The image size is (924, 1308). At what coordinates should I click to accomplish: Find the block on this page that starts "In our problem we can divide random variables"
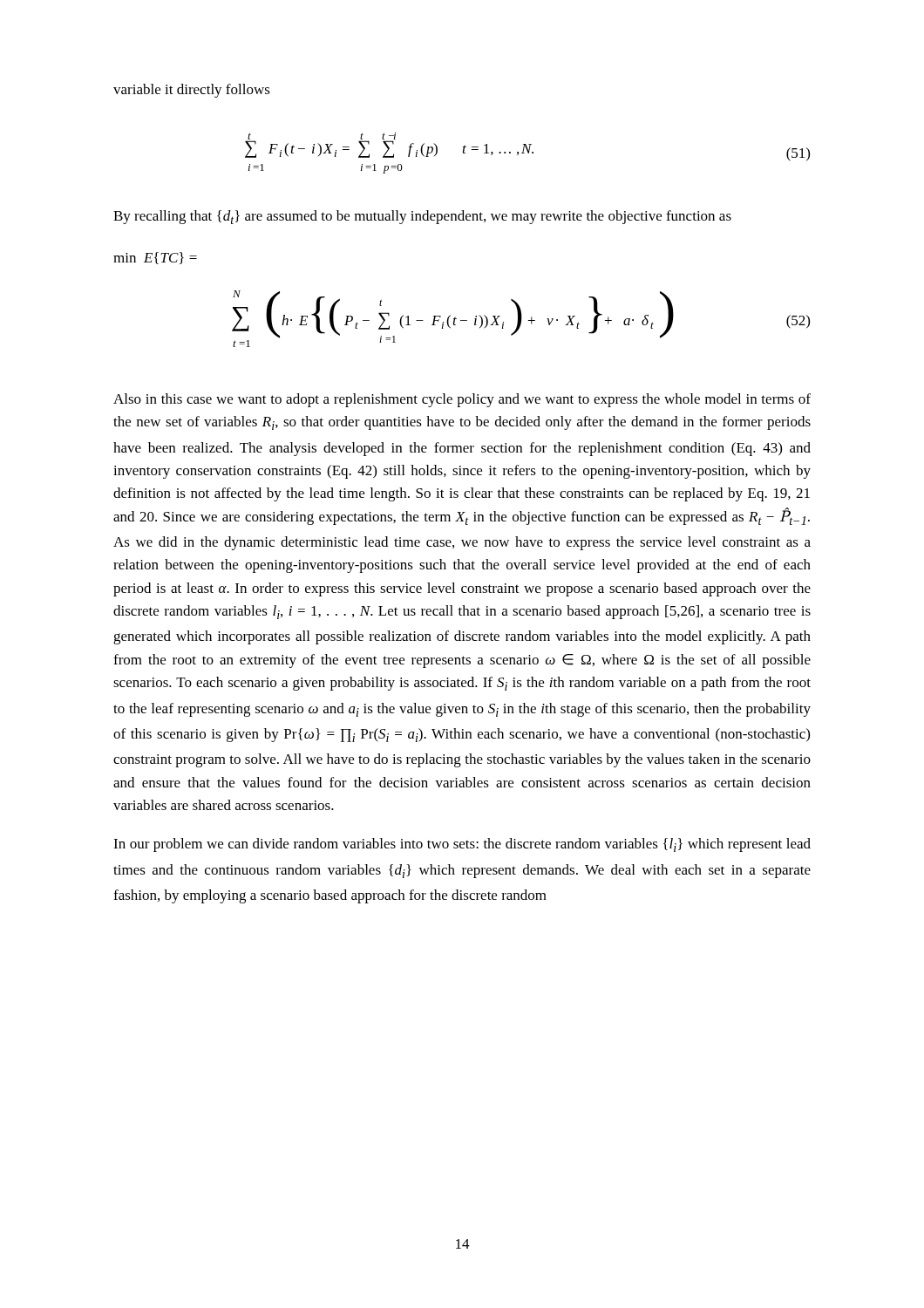(462, 869)
